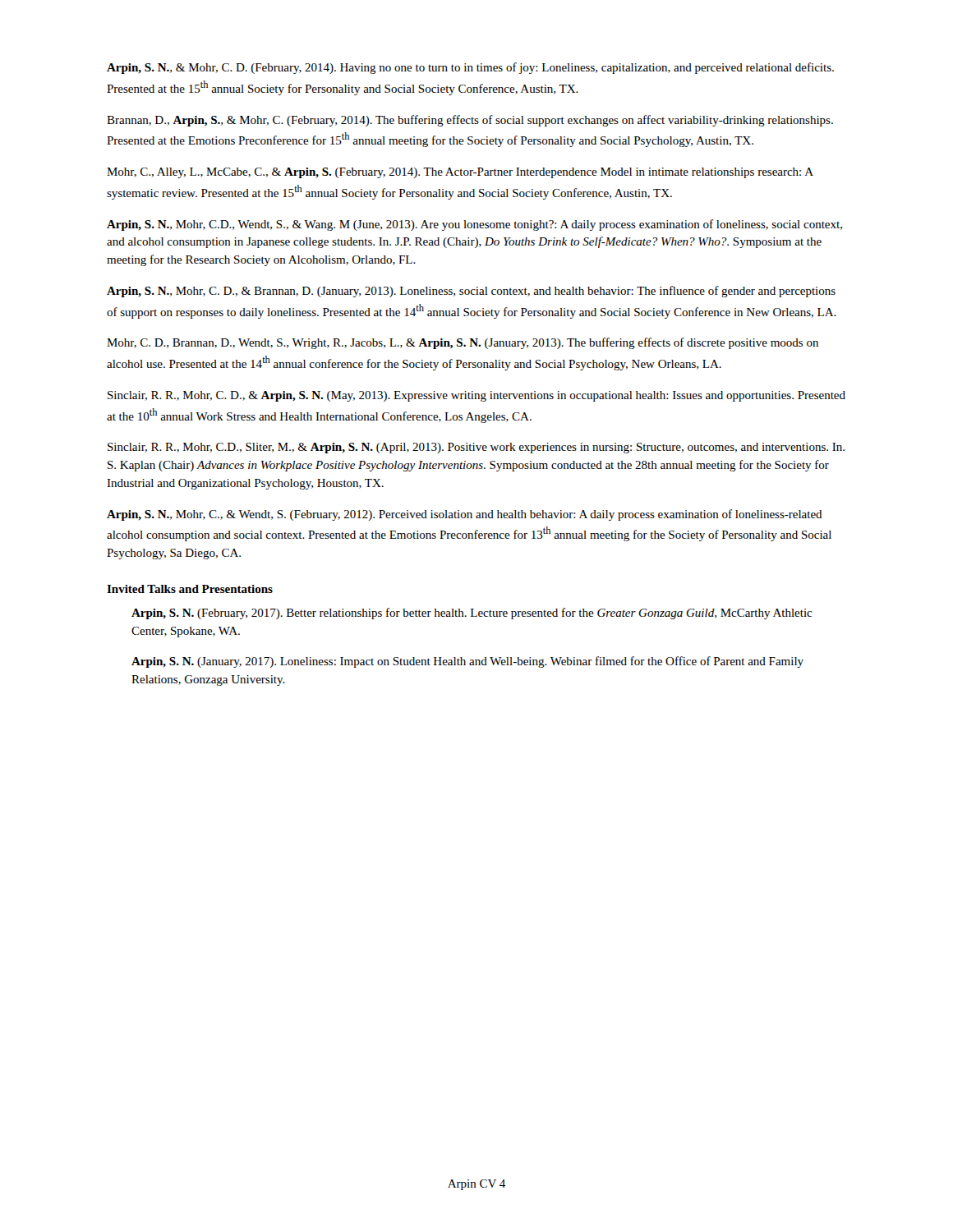Click the passage that begins "Arpin, S. N., & Mohr,"
This screenshot has width=953, height=1232.
click(x=471, y=78)
